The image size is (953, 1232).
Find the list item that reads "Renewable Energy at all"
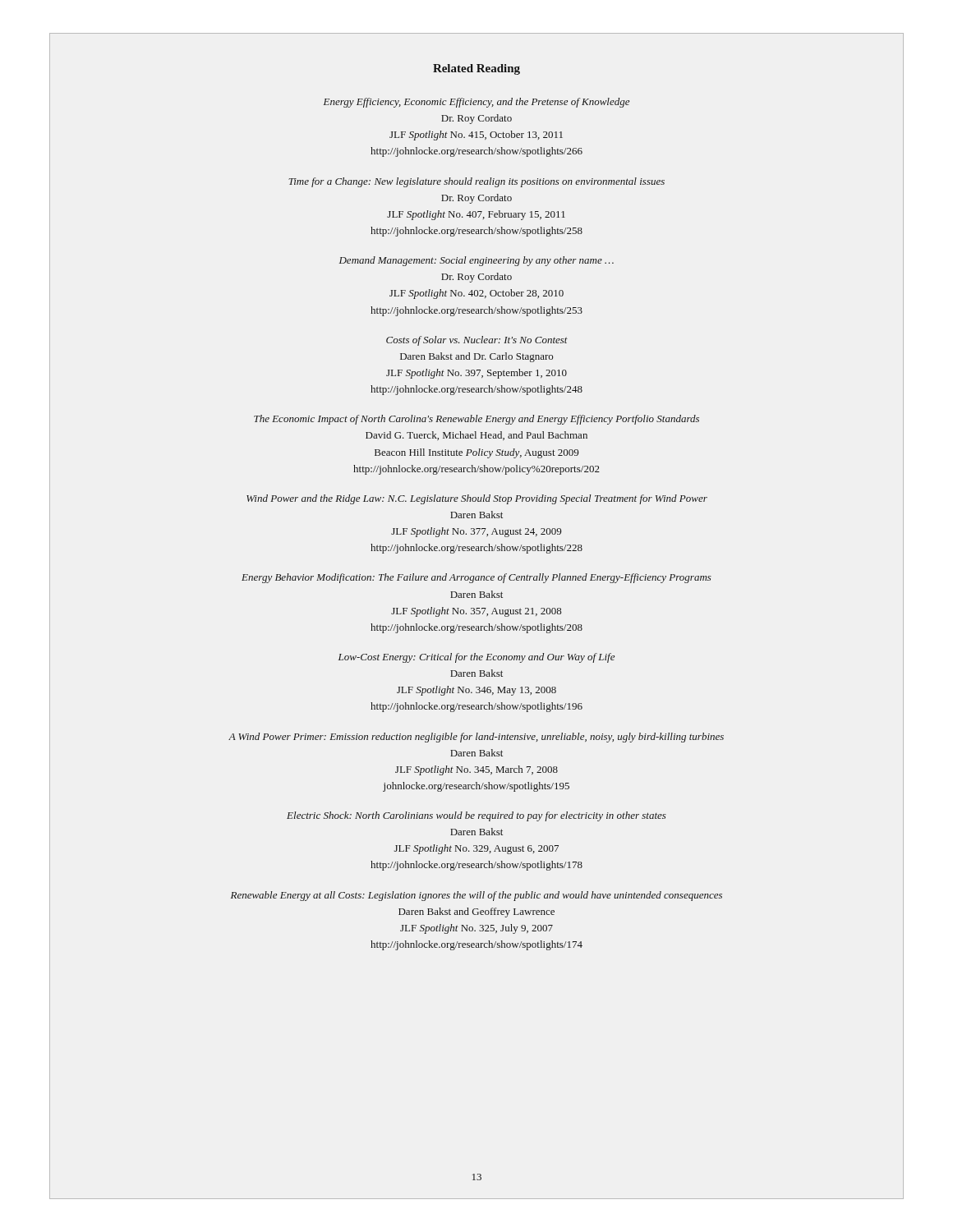pos(476,919)
